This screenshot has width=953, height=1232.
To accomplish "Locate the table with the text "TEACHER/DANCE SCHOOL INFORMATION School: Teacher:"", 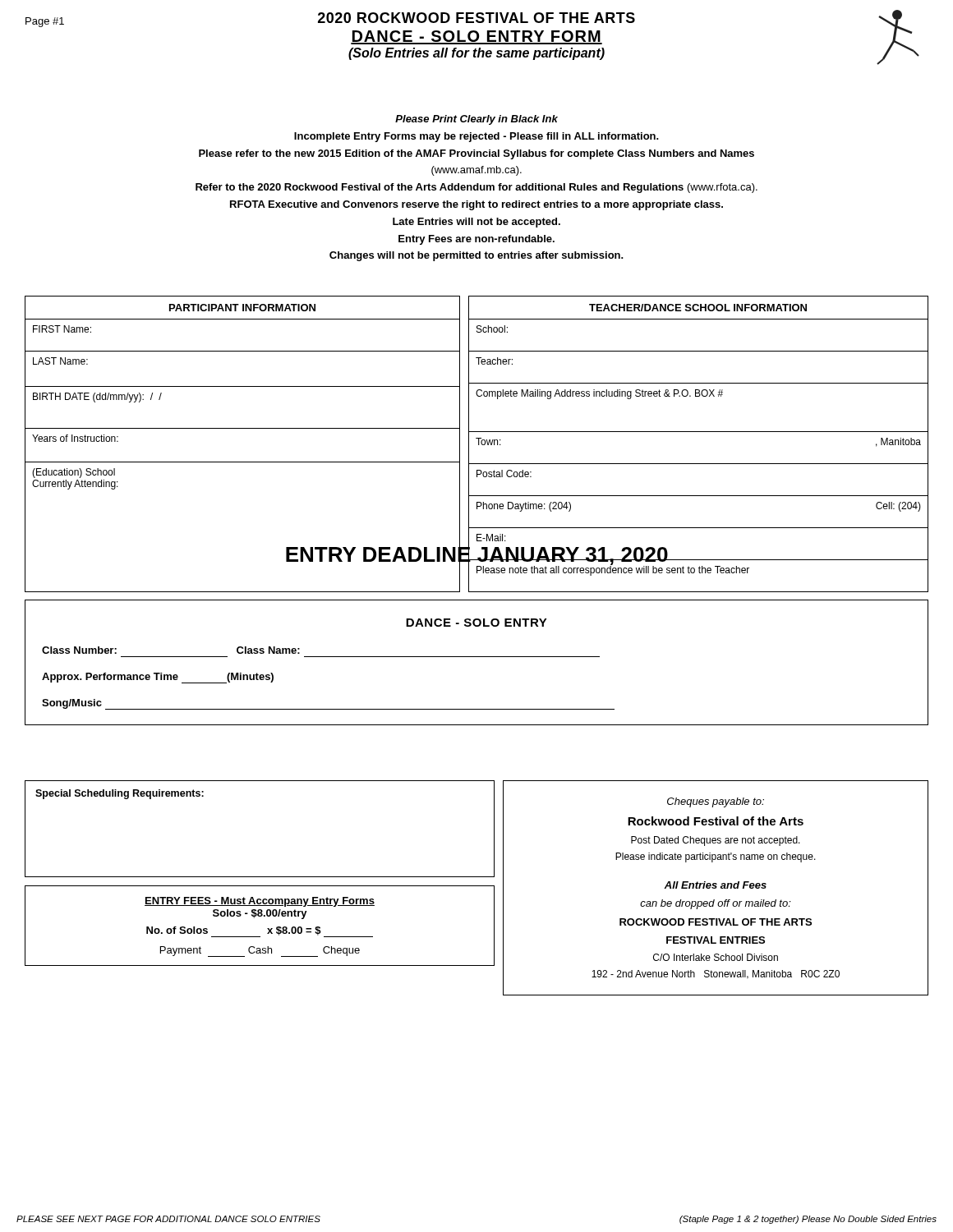I will [x=698, y=444].
